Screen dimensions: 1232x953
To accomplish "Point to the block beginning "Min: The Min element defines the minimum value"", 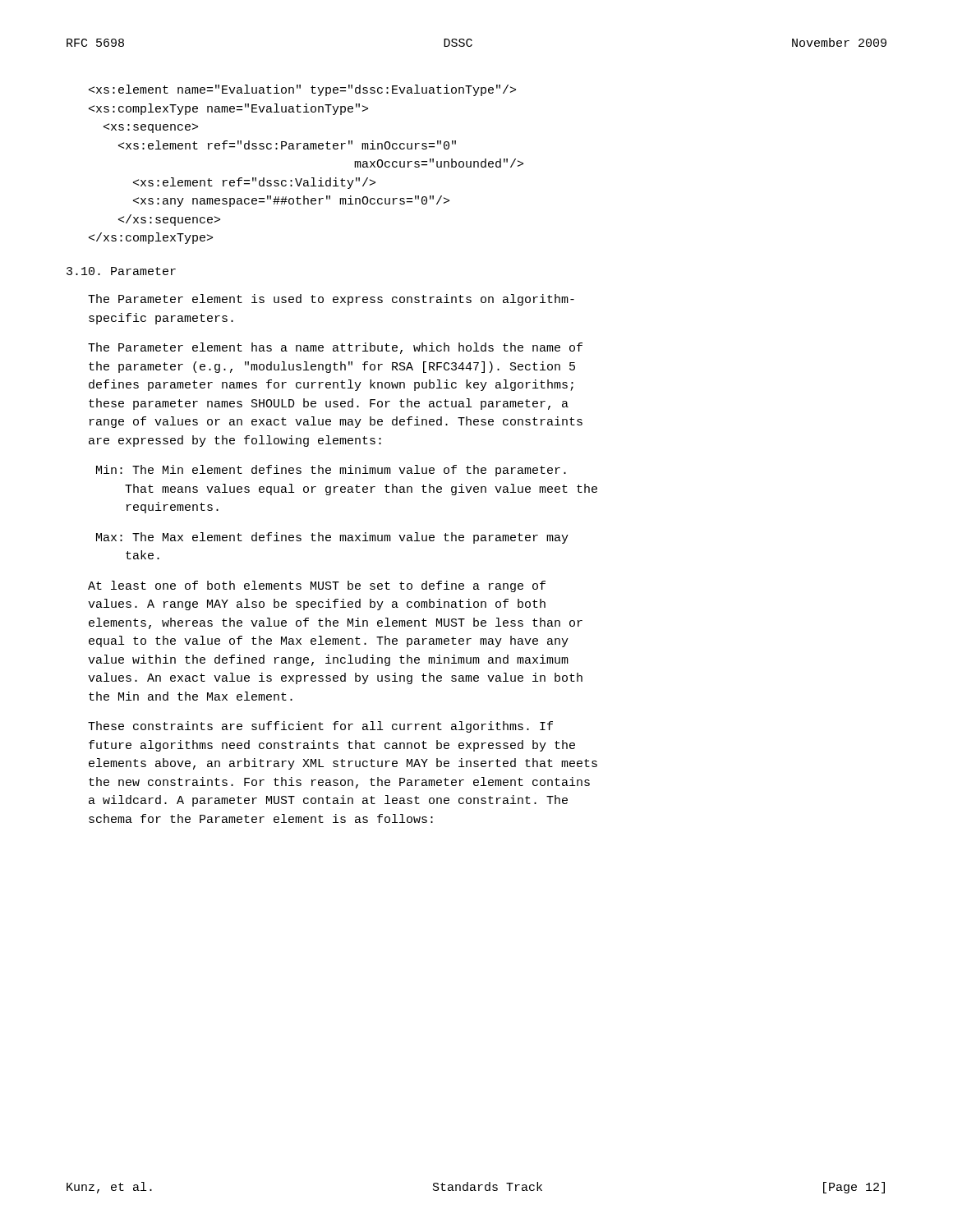I will [347, 491].
